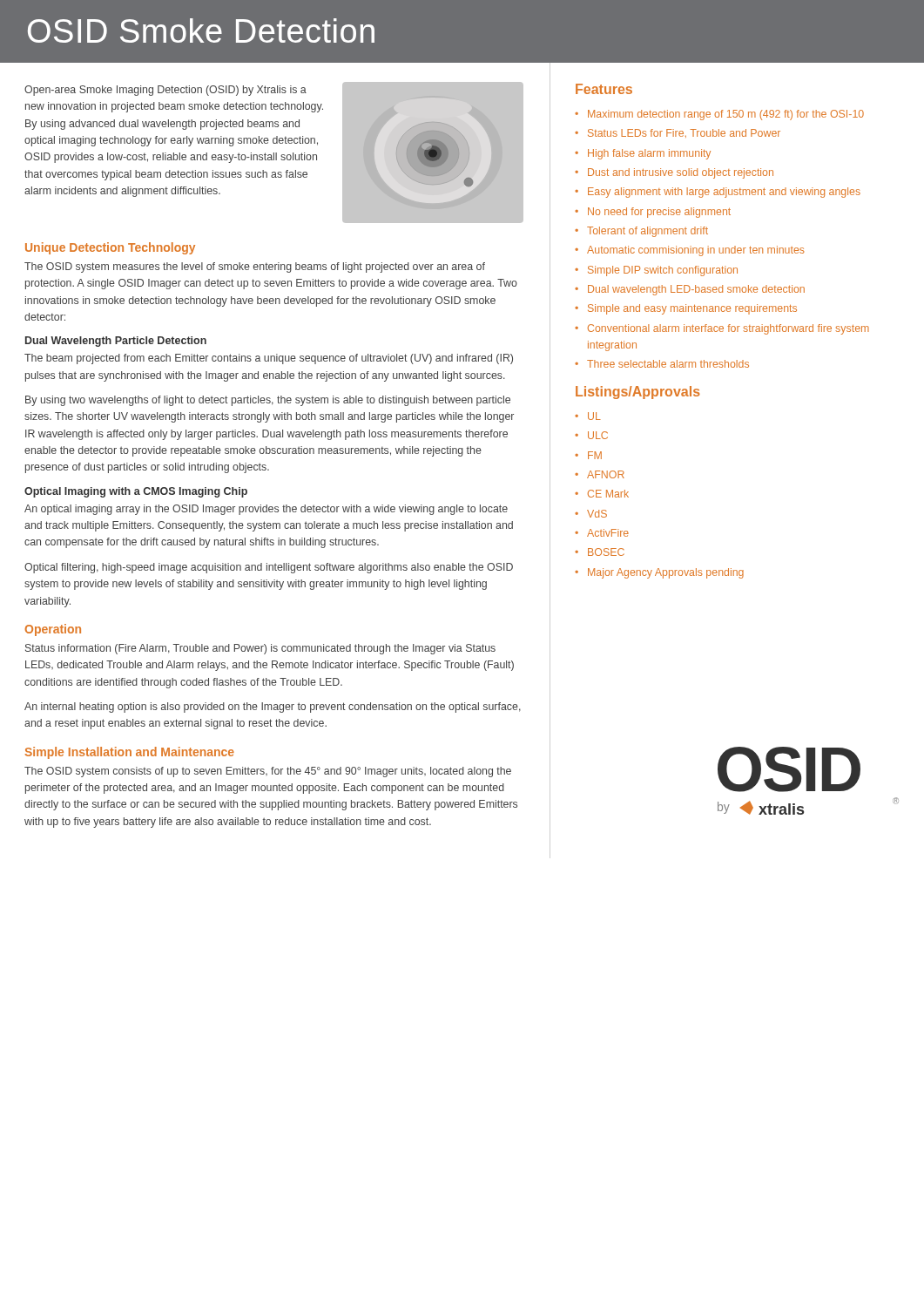924x1307 pixels.
Task: Locate the region starting "Simple Installation and Maintenance"
Action: (129, 752)
